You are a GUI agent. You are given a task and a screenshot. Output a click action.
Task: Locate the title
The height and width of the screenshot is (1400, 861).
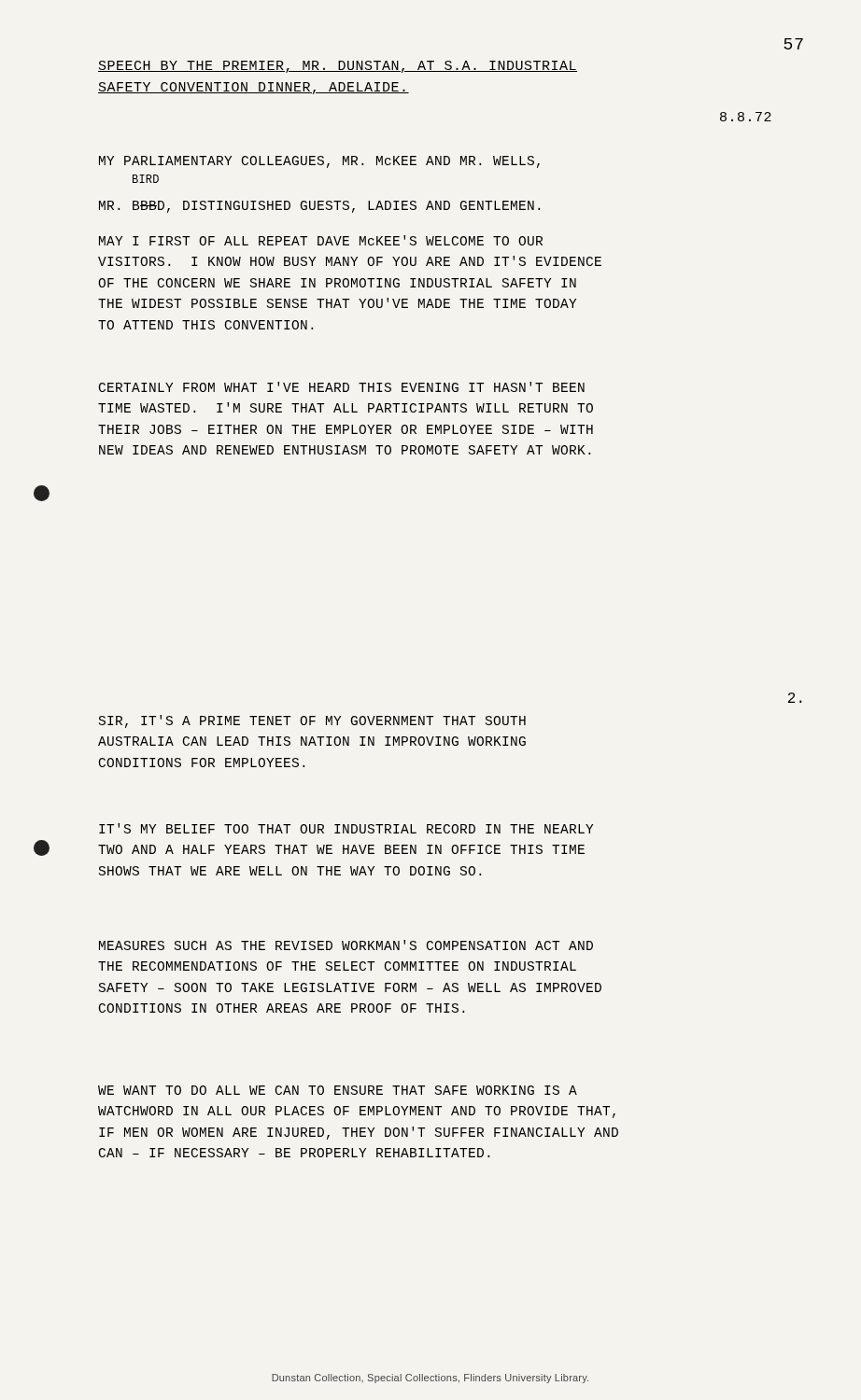(438, 78)
